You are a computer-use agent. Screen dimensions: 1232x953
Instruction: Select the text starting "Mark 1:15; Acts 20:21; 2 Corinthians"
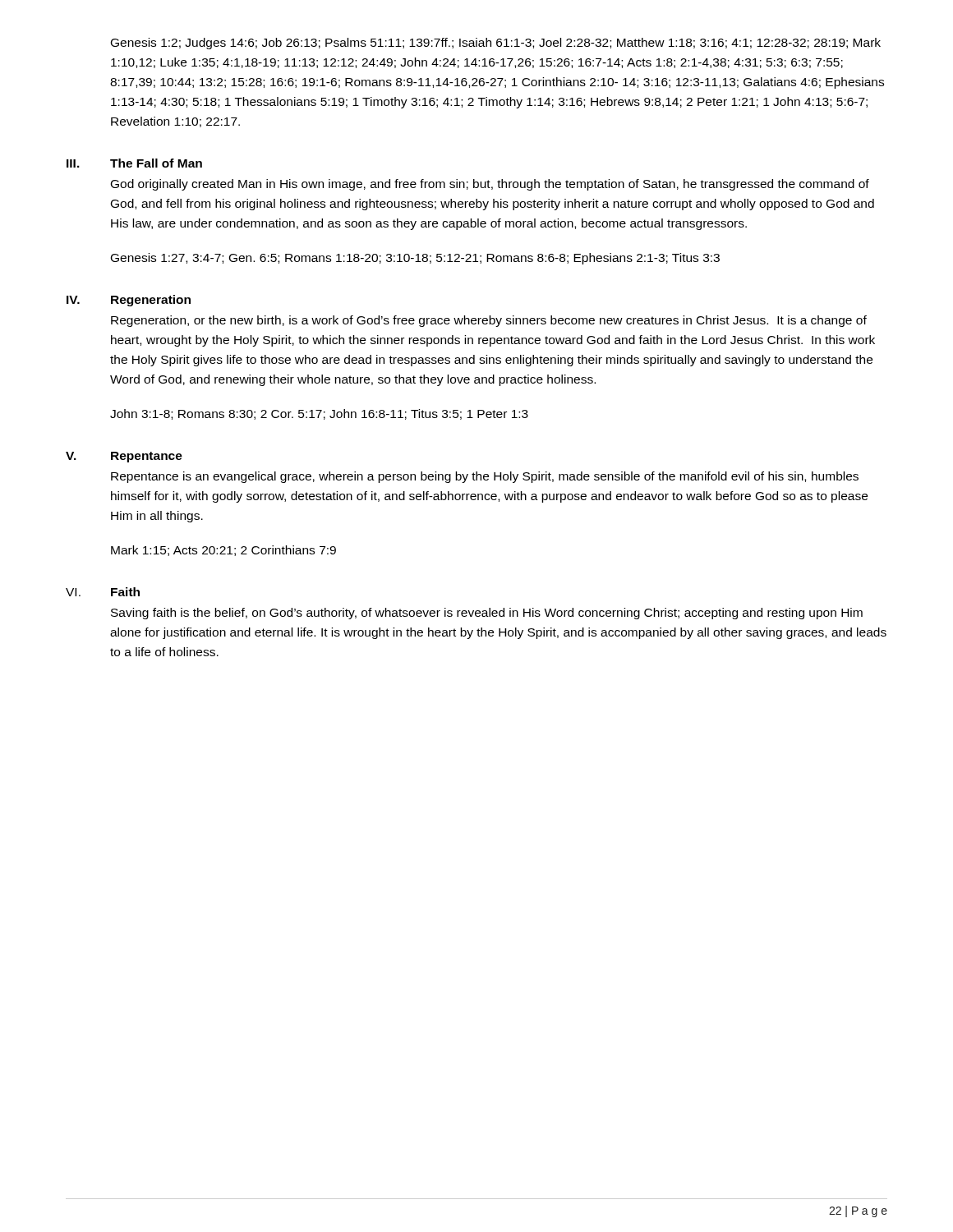(x=223, y=550)
